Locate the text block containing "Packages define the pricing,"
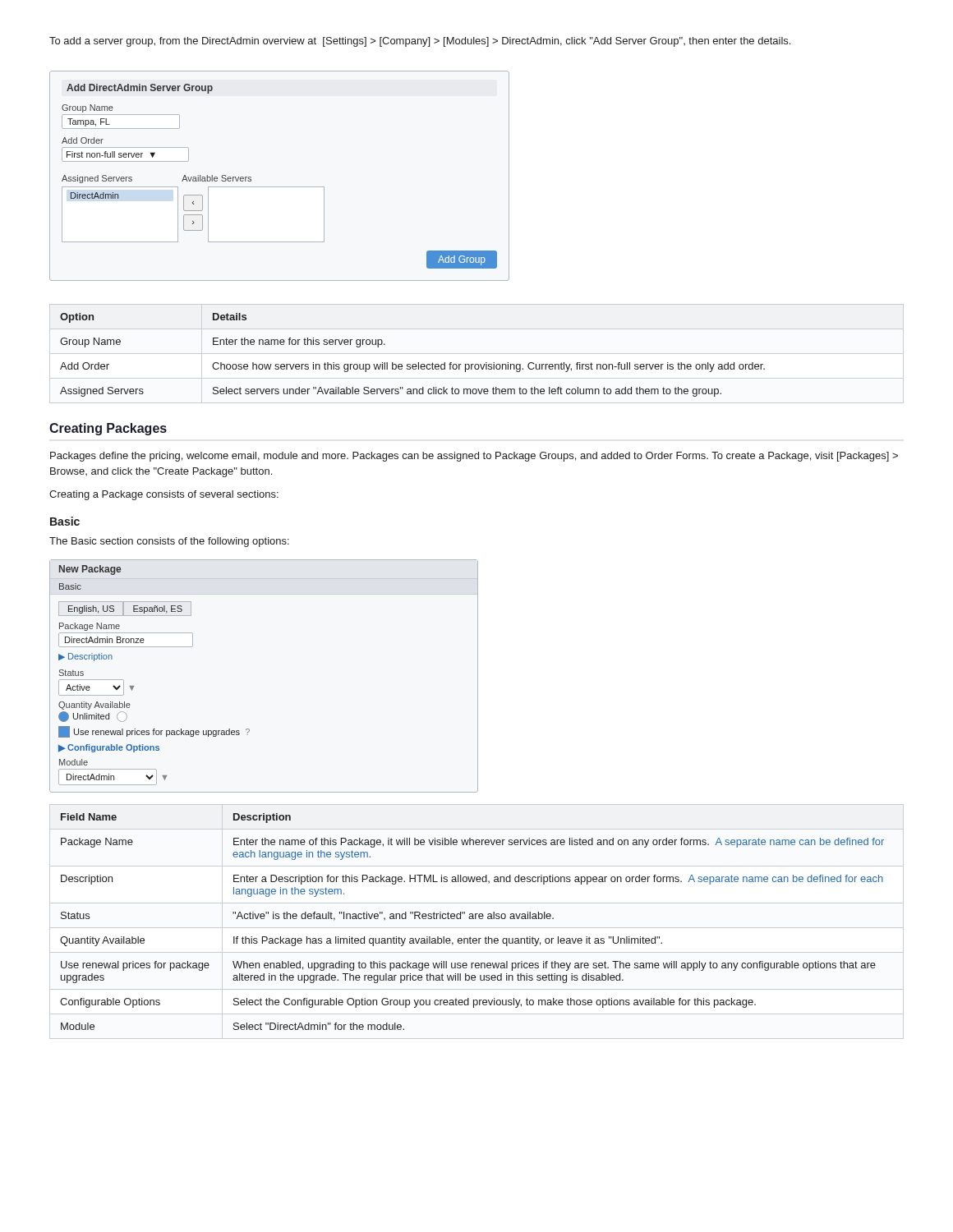Viewport: 953px width, 1232px height. point(474,463)
